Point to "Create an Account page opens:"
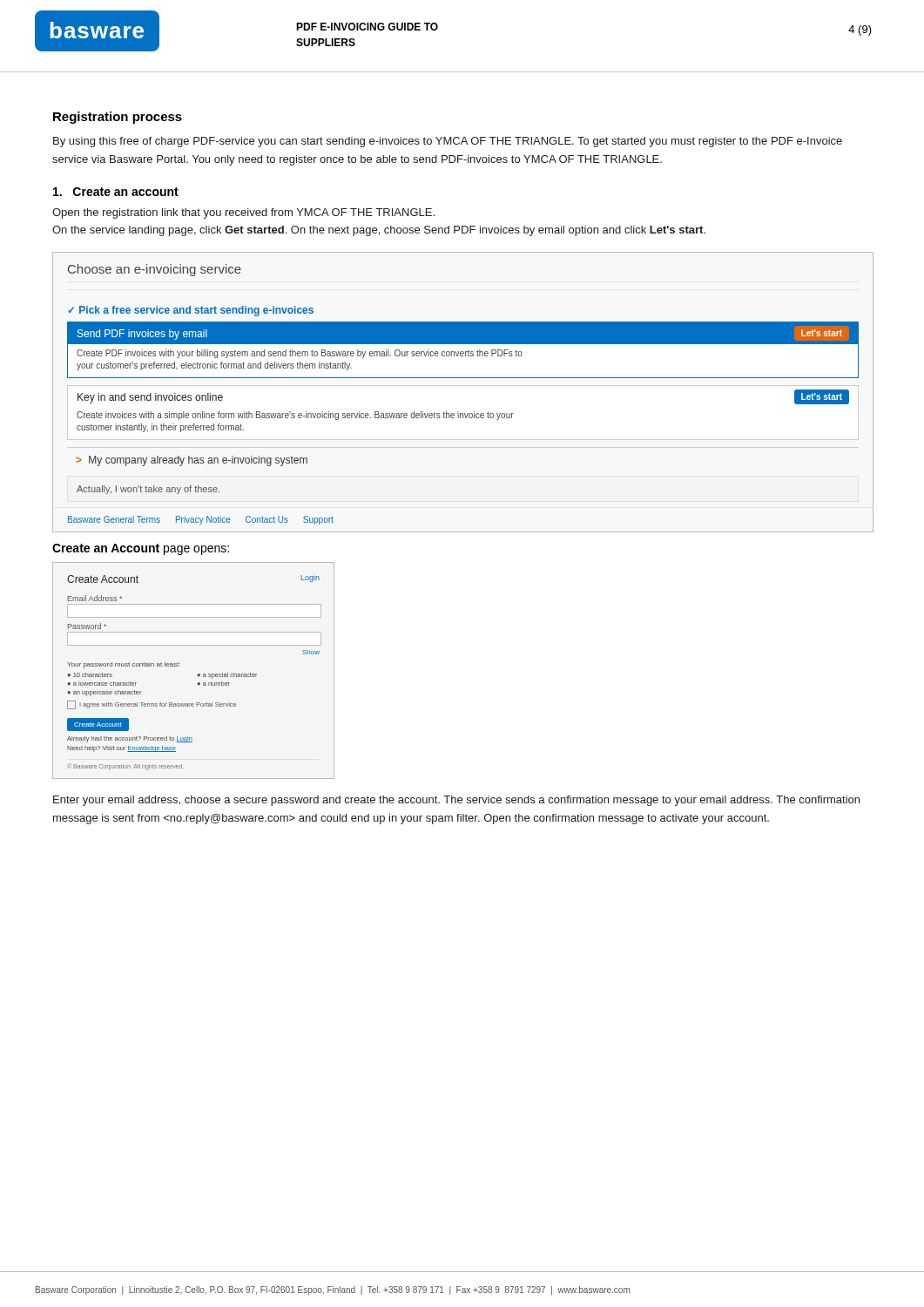The image size is (924, 1307). [141, 548]
